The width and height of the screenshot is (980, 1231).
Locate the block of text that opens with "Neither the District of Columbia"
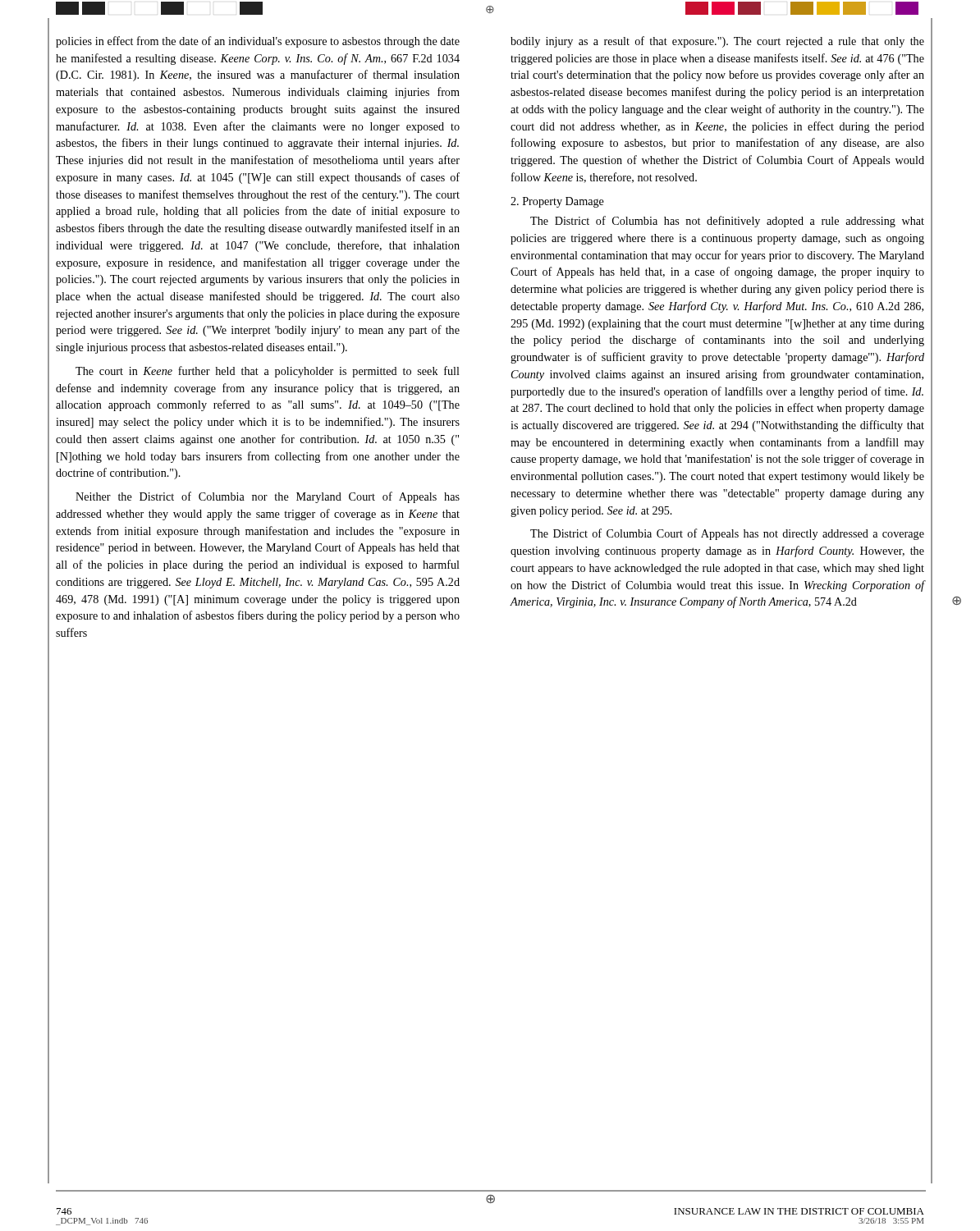pos(258,565)
